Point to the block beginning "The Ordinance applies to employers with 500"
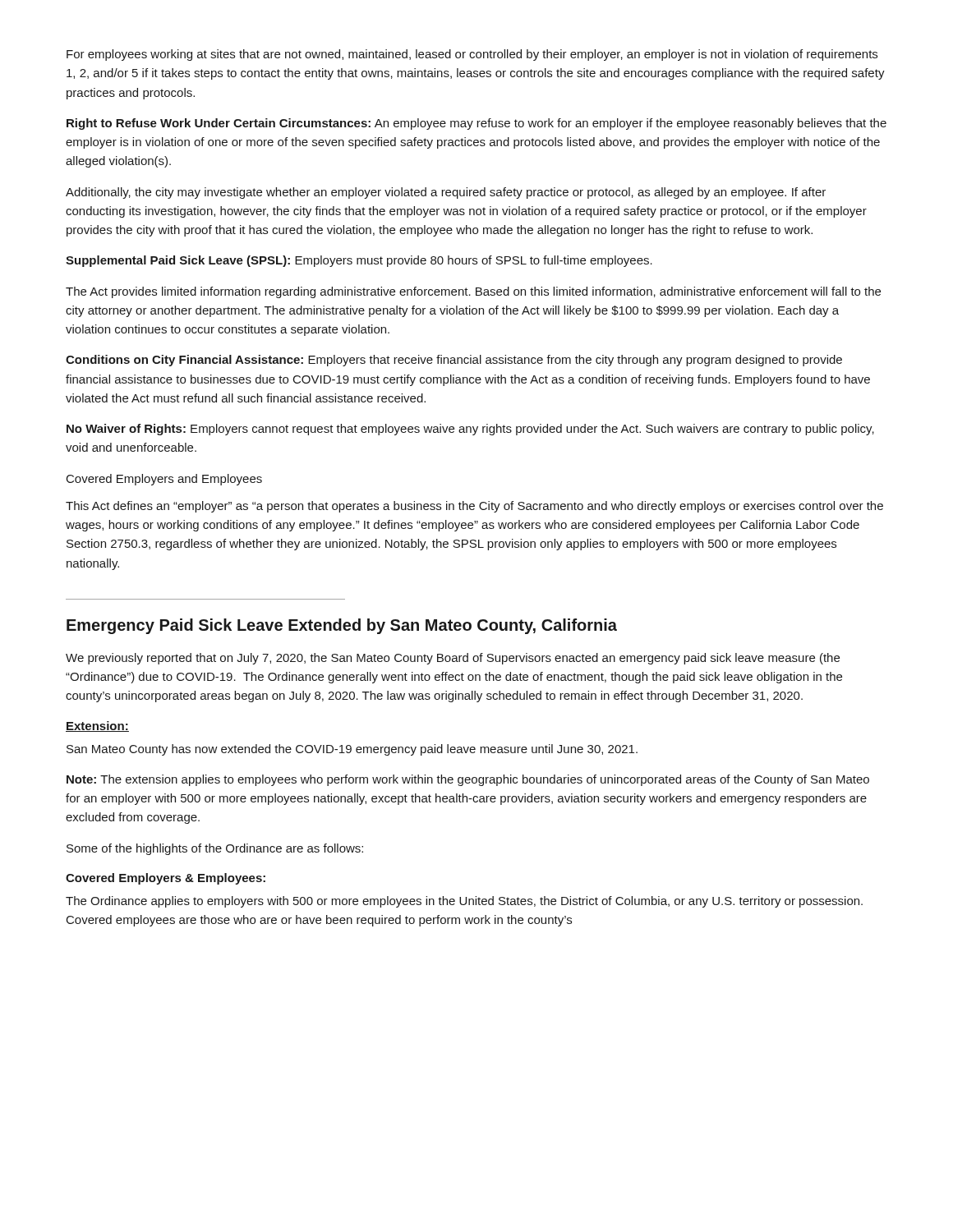 (x=465, y=910)
